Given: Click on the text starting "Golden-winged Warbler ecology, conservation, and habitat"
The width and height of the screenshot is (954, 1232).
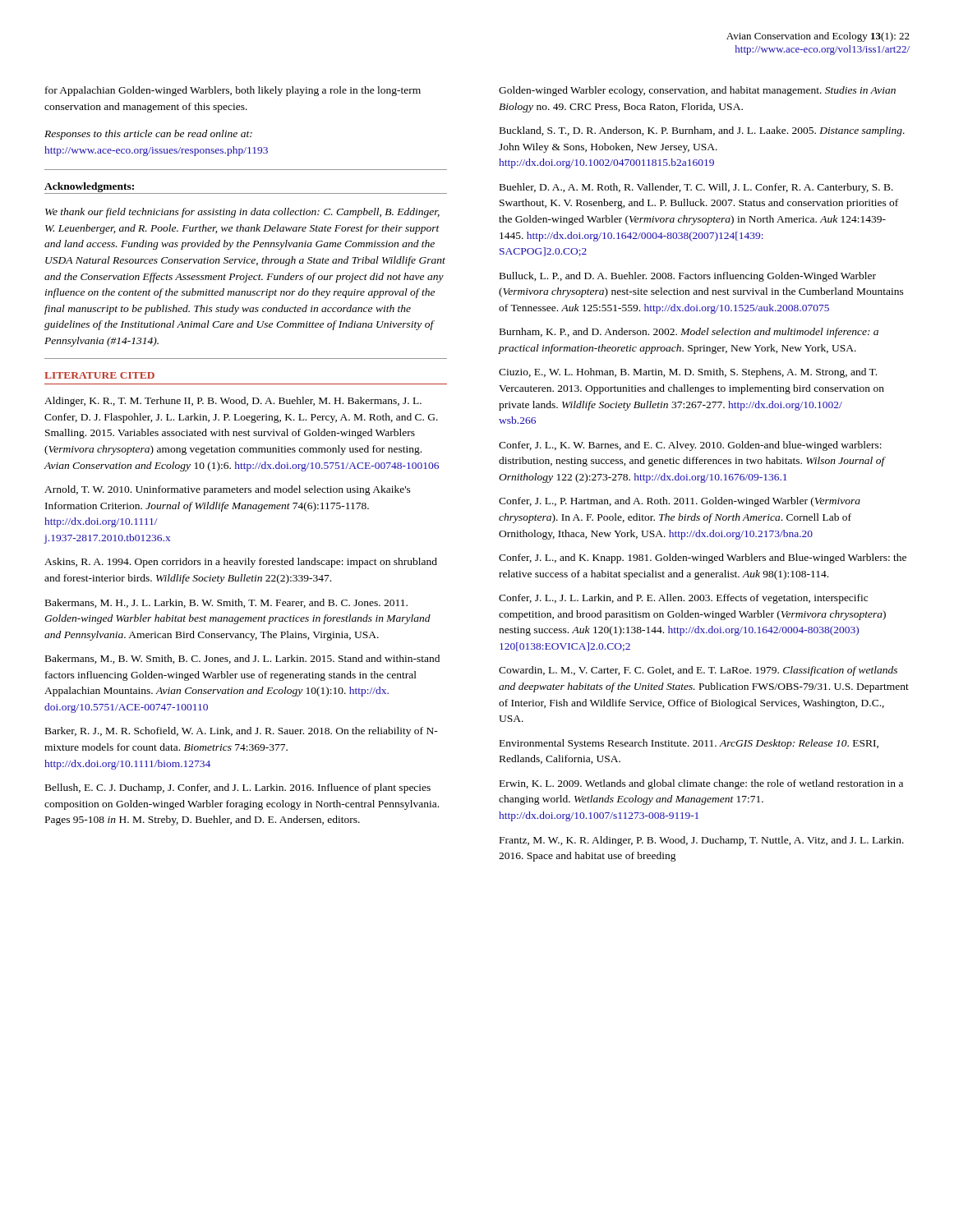Looking at the screenshot, I should [697, 98].
